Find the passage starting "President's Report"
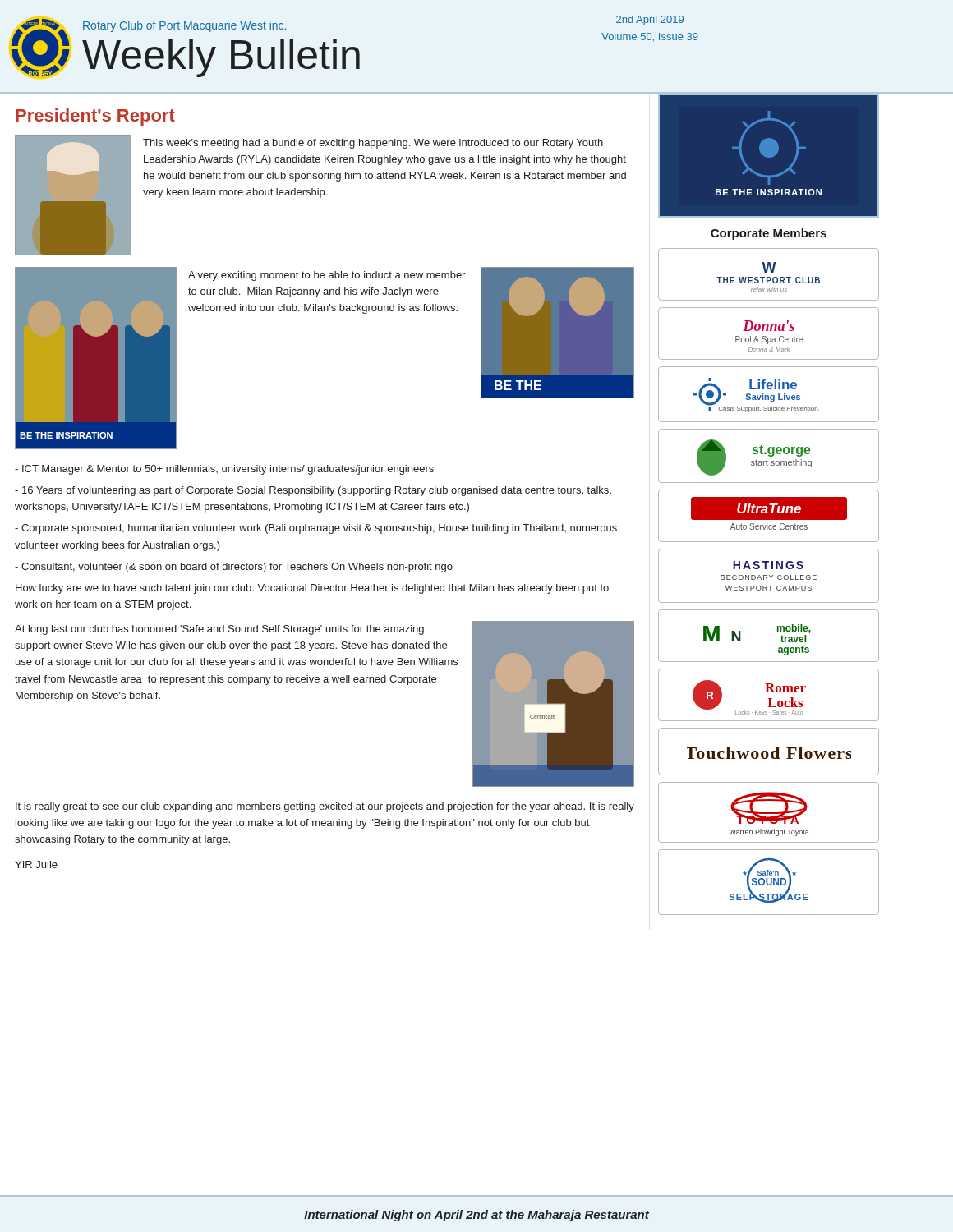This screenshot has width=953, height=1232. click(x=95, y=115)
